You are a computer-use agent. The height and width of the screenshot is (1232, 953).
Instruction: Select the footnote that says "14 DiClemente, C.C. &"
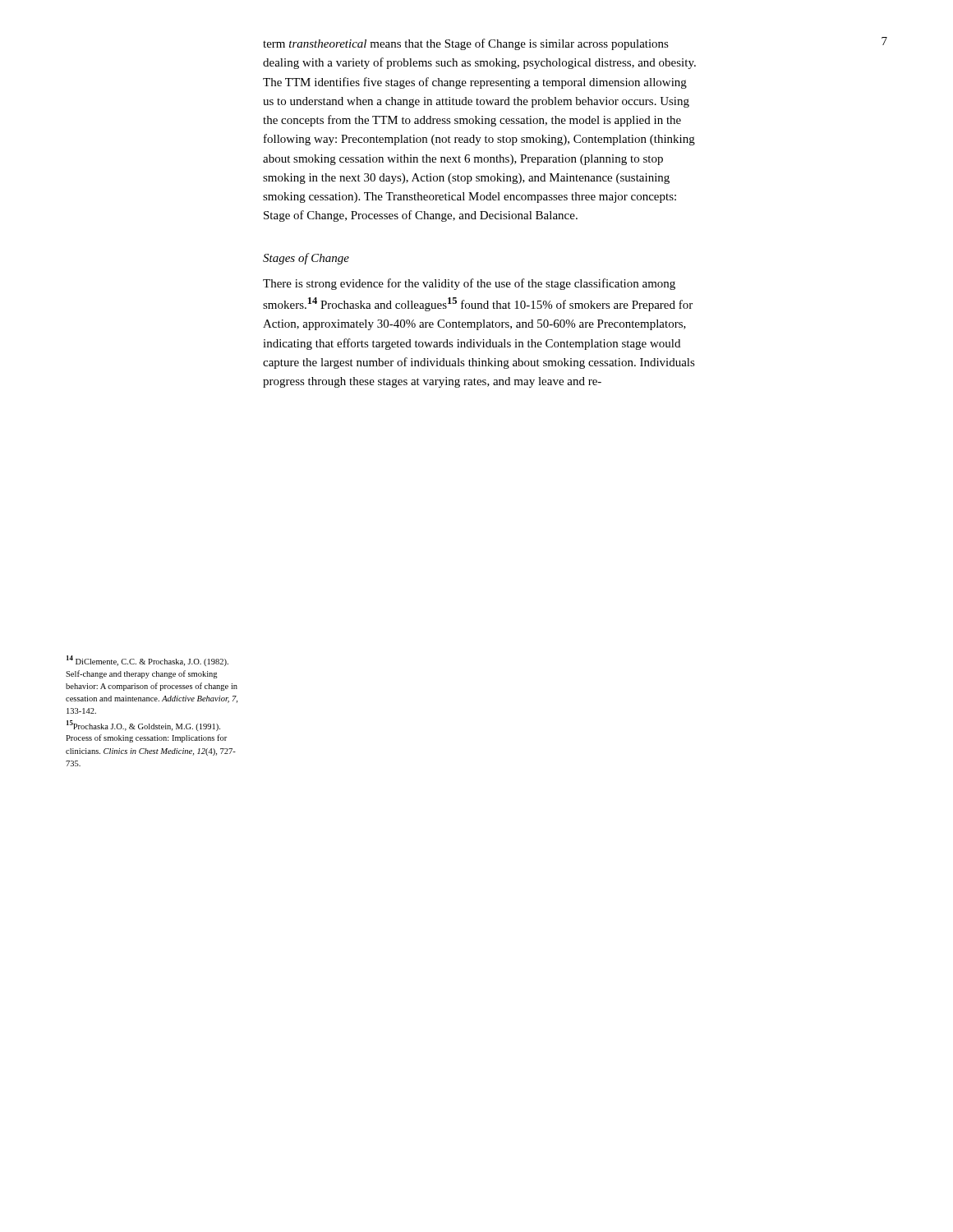pos(152,711)
